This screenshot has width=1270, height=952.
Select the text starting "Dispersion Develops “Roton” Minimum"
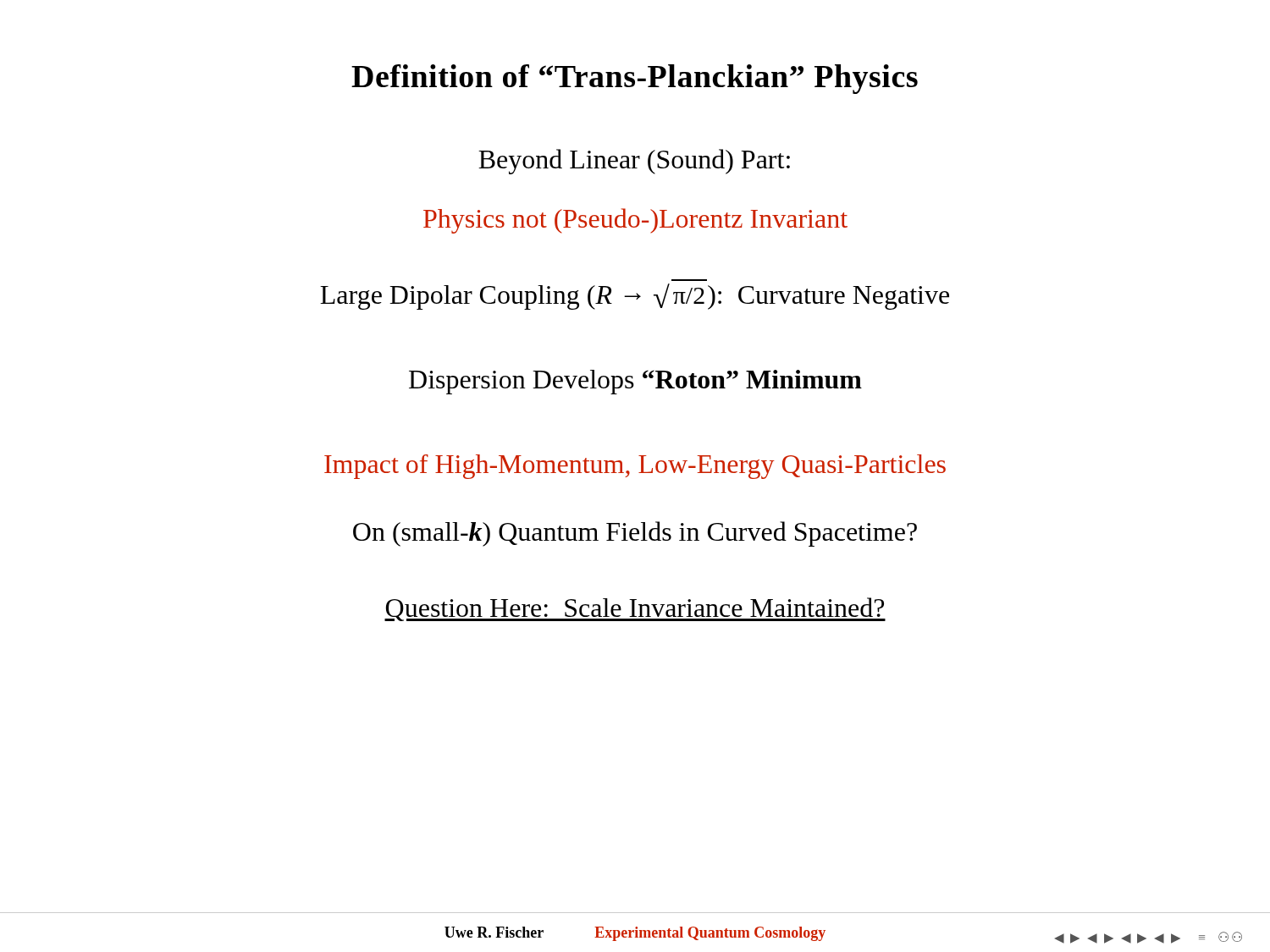click(x=635, y=379)
